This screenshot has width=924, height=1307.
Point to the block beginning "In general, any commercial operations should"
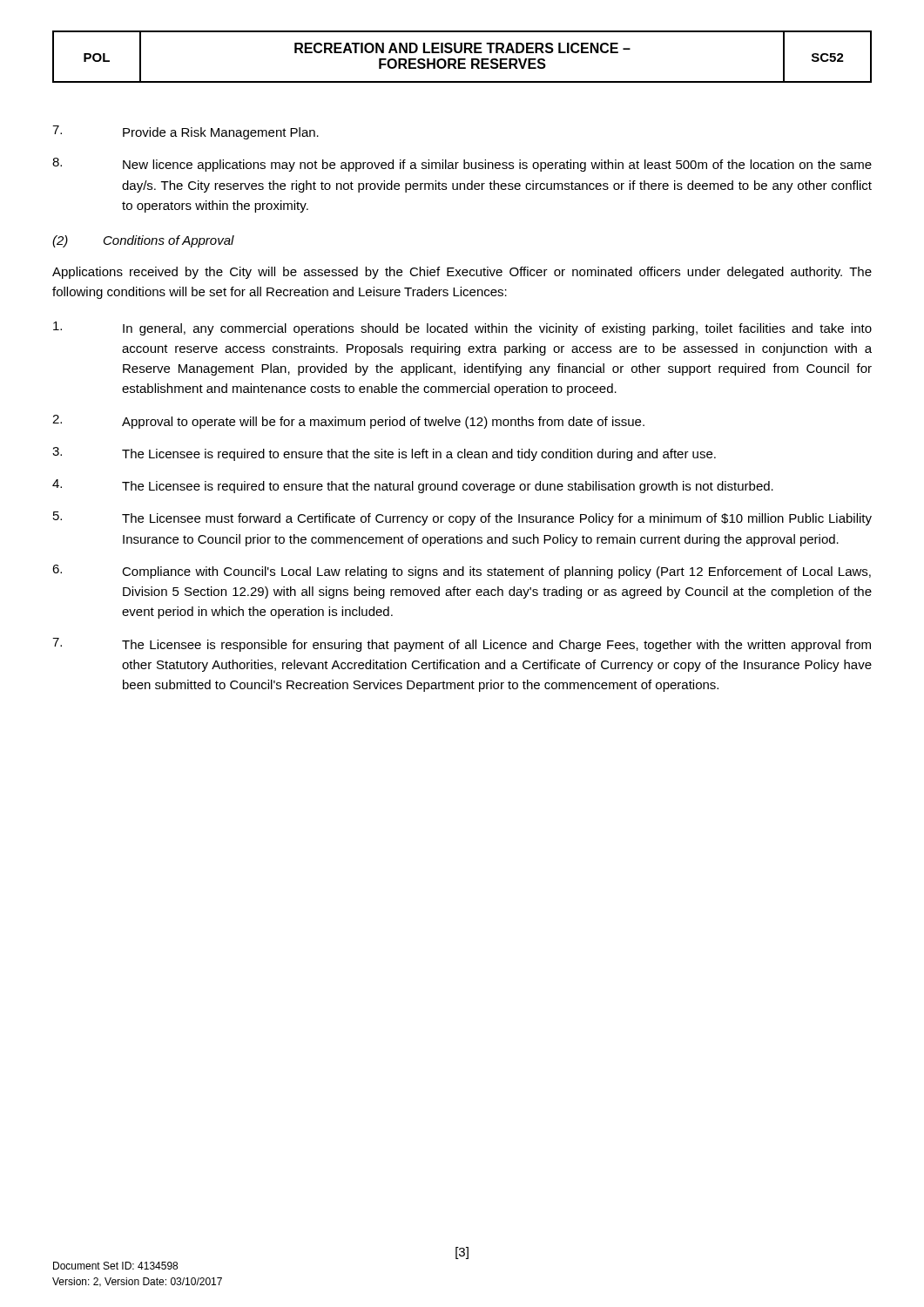coord(462,358)
